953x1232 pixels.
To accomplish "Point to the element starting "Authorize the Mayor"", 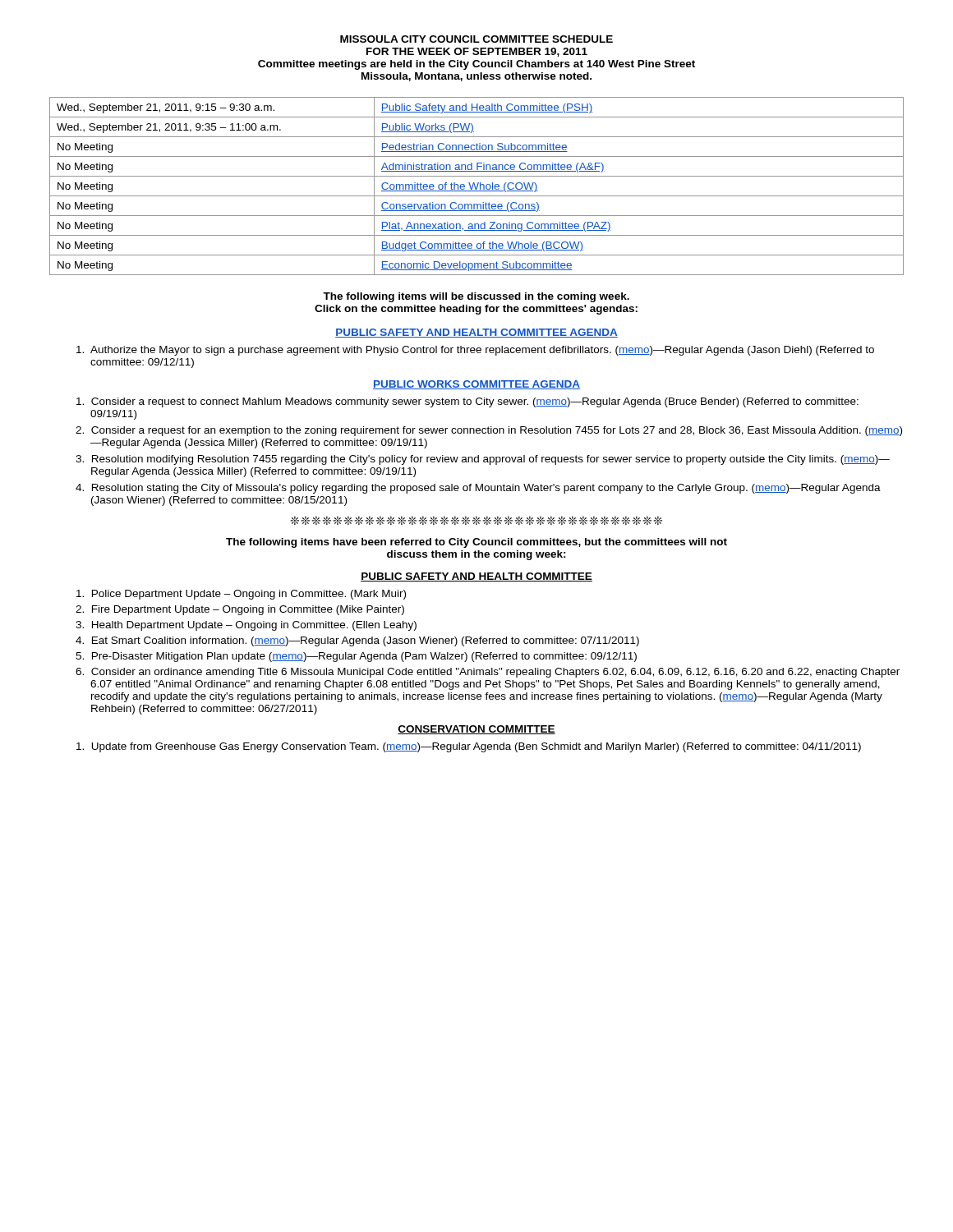I will click(x=475, y=356).
